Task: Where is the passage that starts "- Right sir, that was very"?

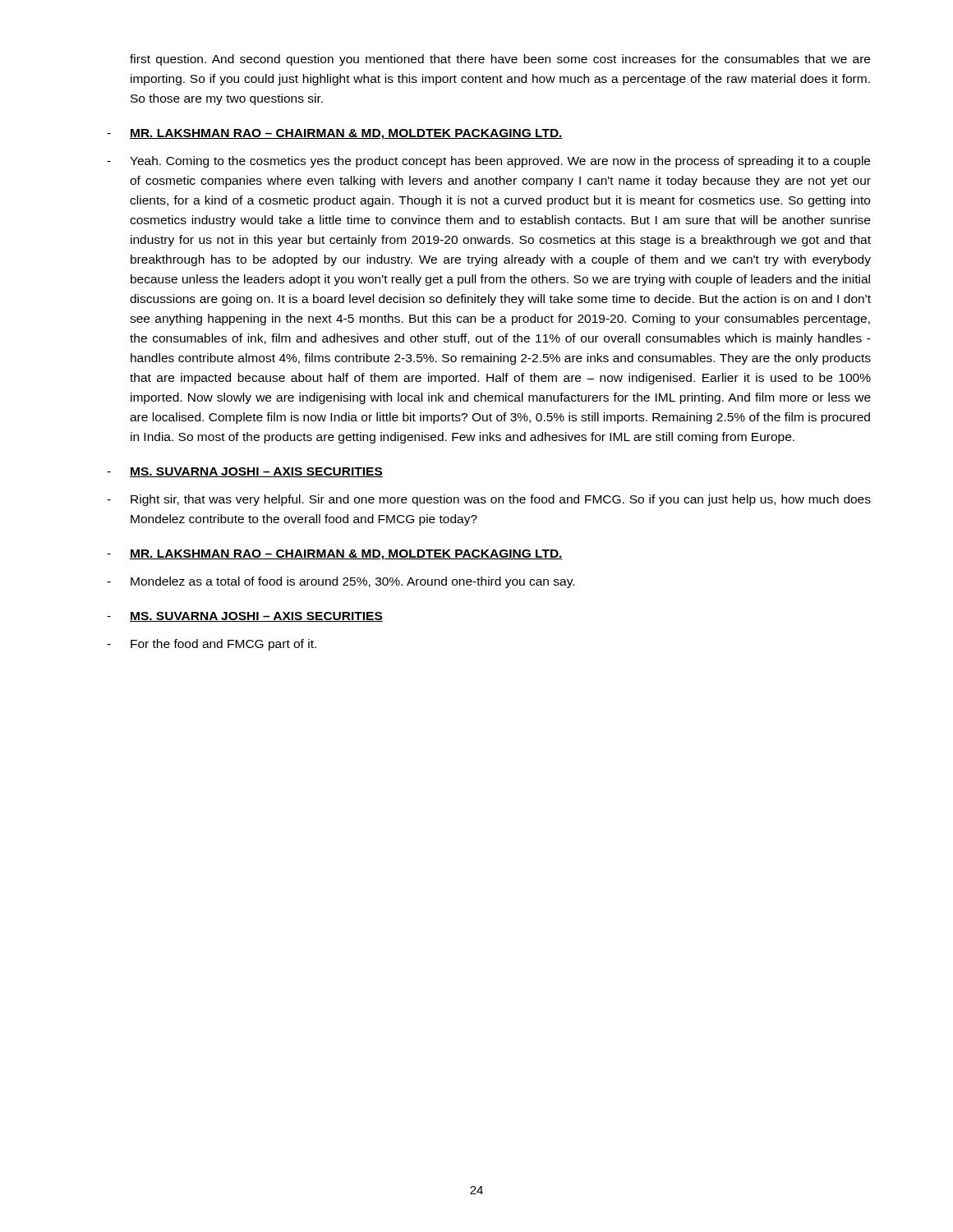Action: click(489, 509)
